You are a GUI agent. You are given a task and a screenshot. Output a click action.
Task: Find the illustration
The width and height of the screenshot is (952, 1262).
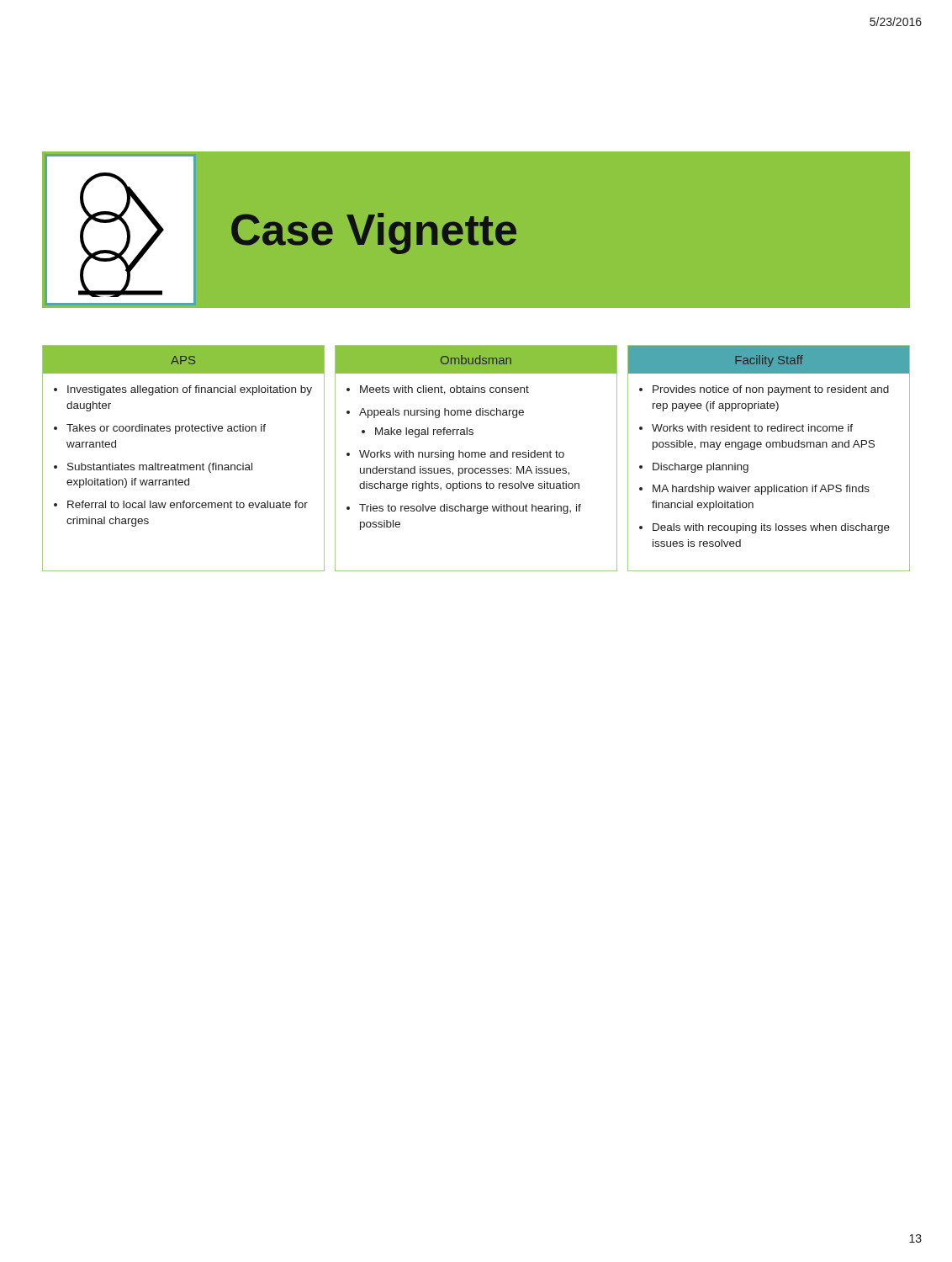pos(476,230)
